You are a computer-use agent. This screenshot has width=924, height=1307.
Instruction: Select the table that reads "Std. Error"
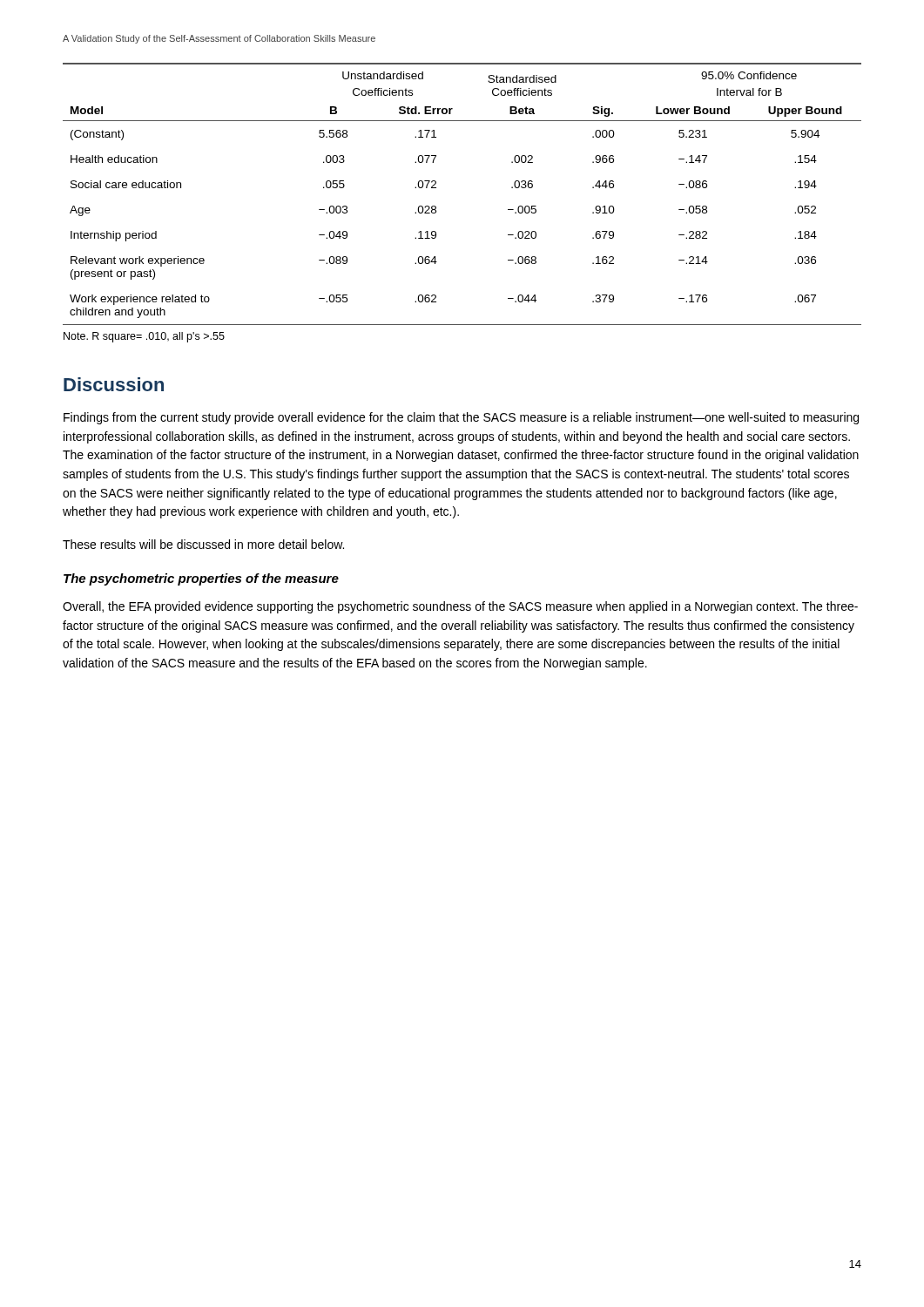click(462, 194)
